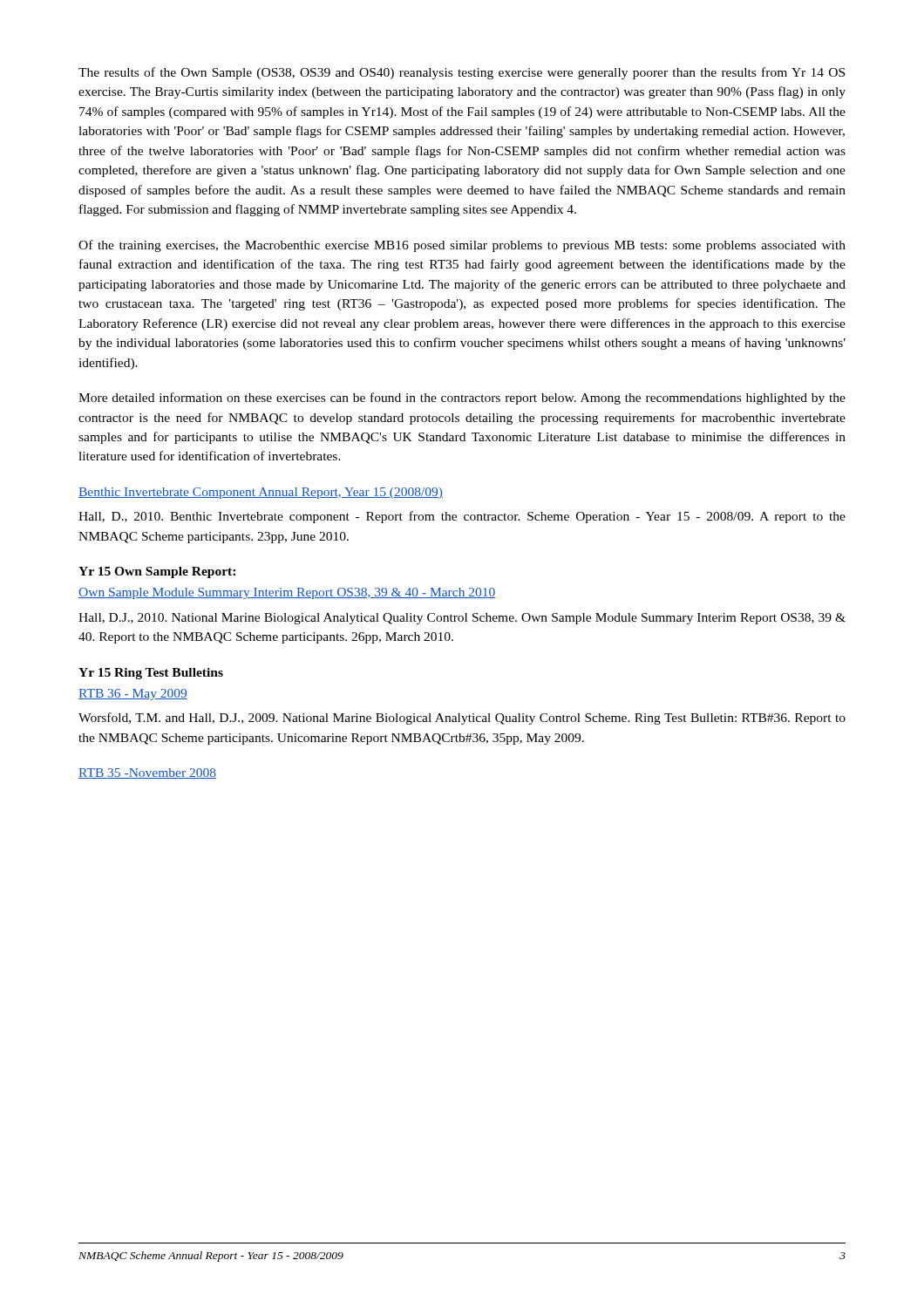This screenshot has height=1308, width=924.
Task: Where is the passage that starts "Of the training exercises,"?
Action: [x=462, y=303]
